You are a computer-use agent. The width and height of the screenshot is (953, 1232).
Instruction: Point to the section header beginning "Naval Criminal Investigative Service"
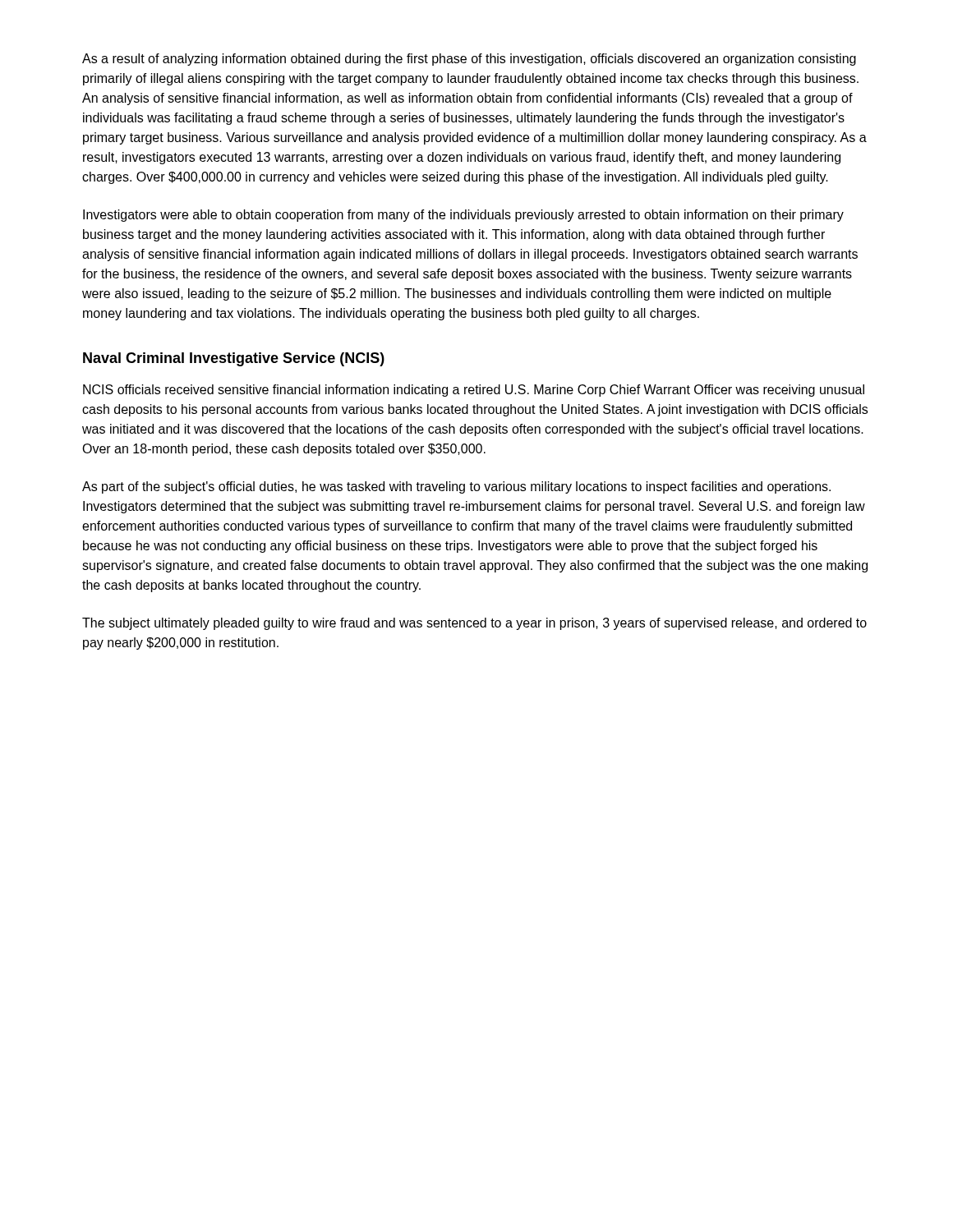[233, 359]
